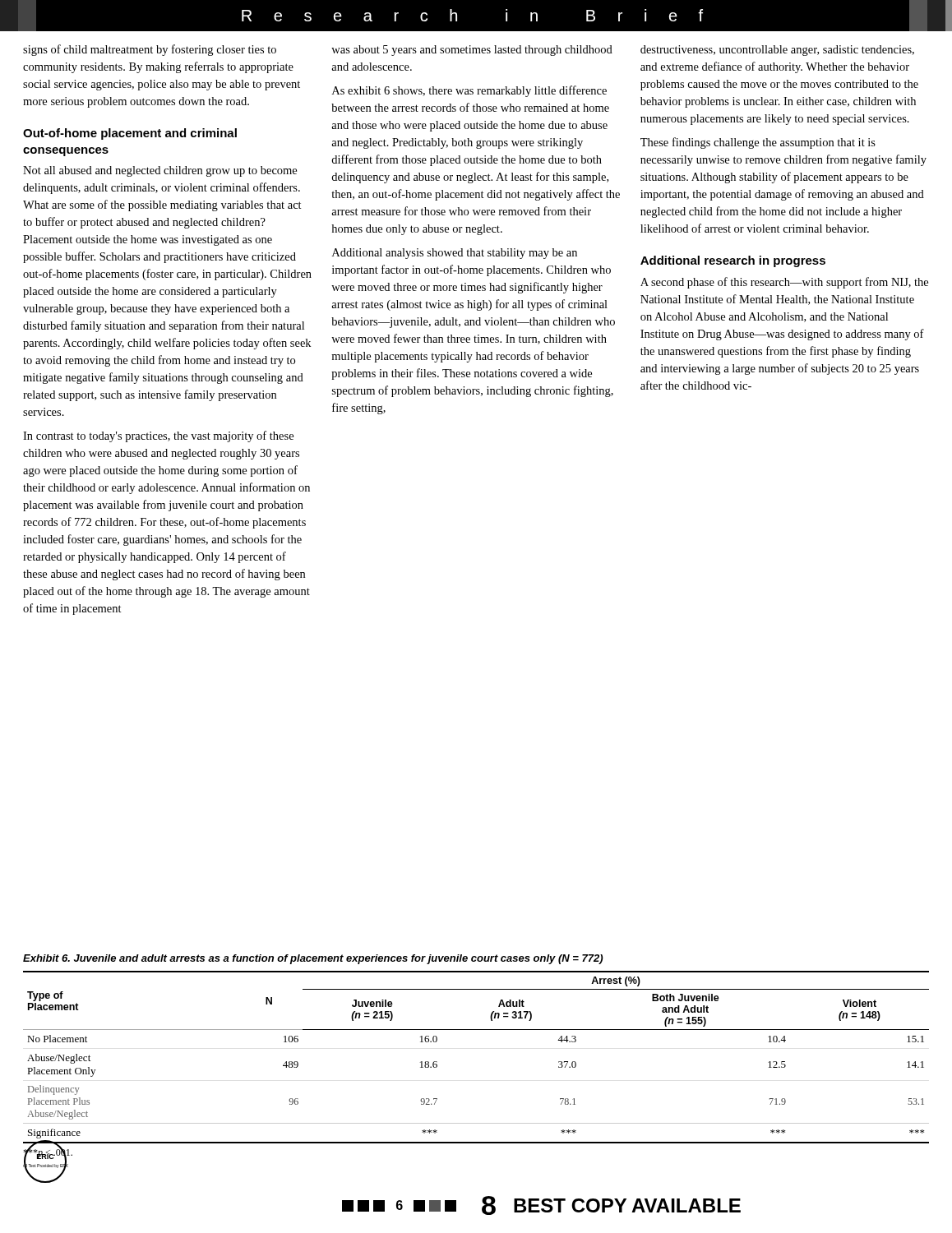Screen dimensions: 1233x952
Task: Select the logo
Action: (x=46, y=1164)
